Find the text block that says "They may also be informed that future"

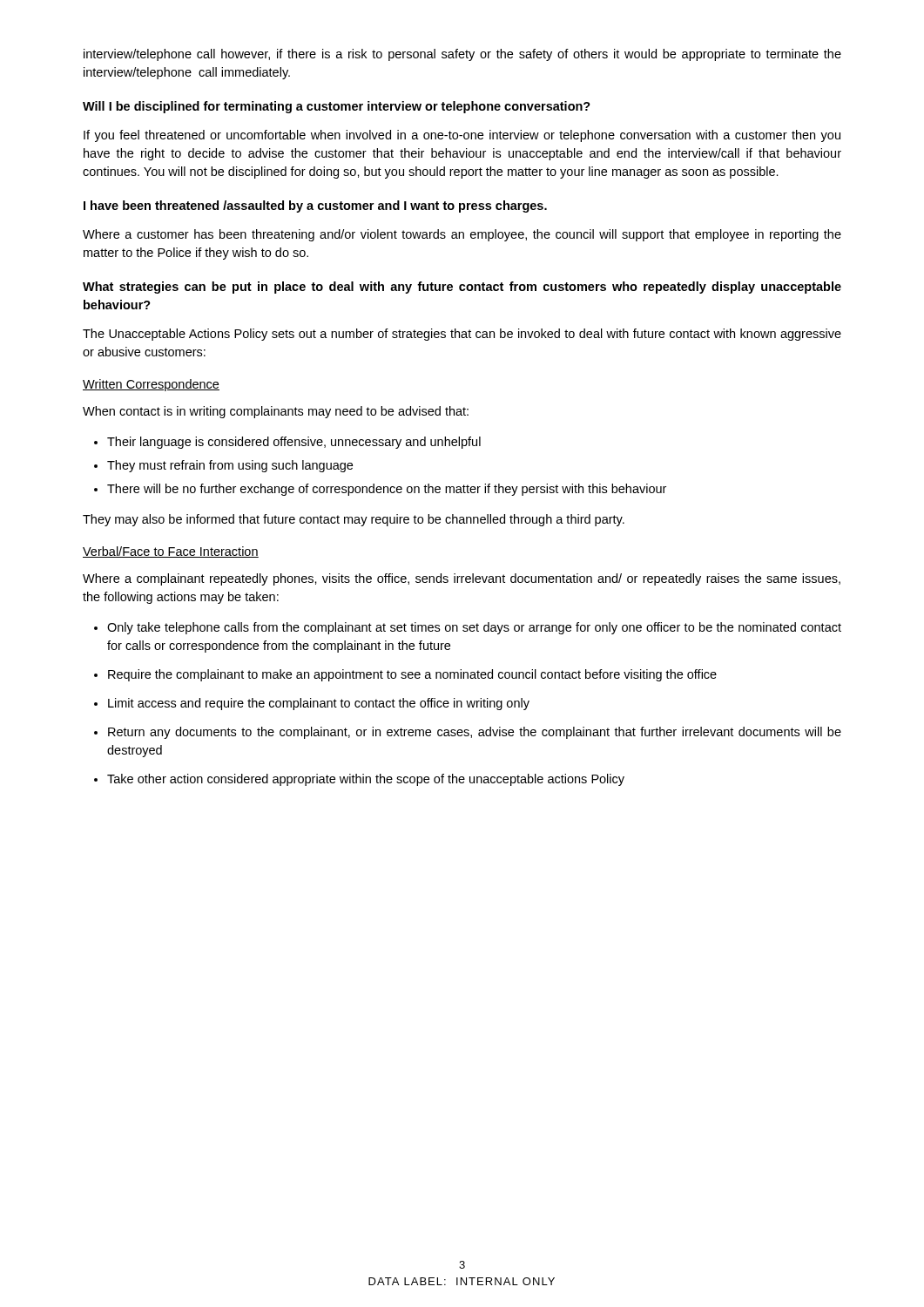click(x=354, y=520)
